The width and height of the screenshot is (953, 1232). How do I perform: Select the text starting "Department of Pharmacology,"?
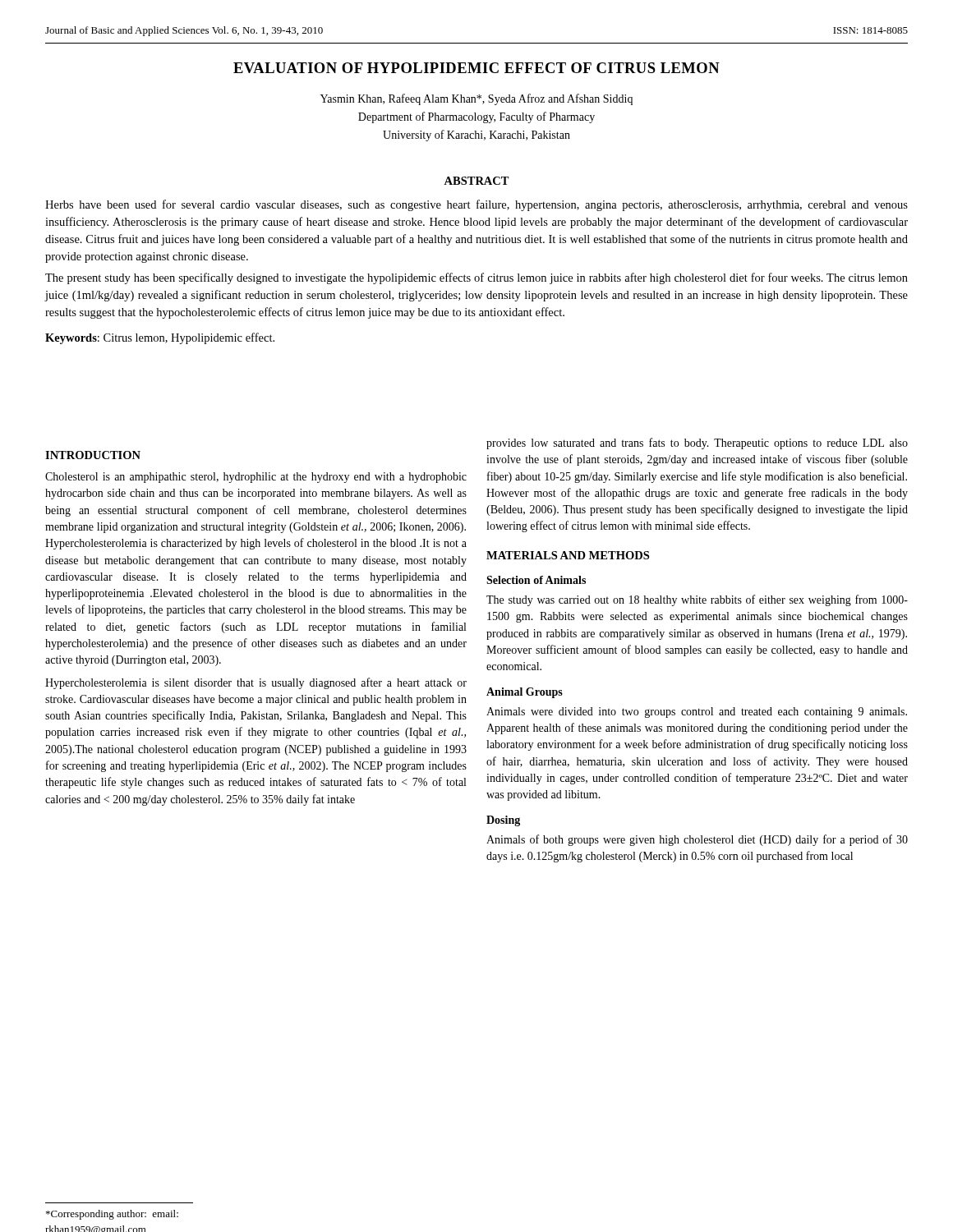(476, 117)
